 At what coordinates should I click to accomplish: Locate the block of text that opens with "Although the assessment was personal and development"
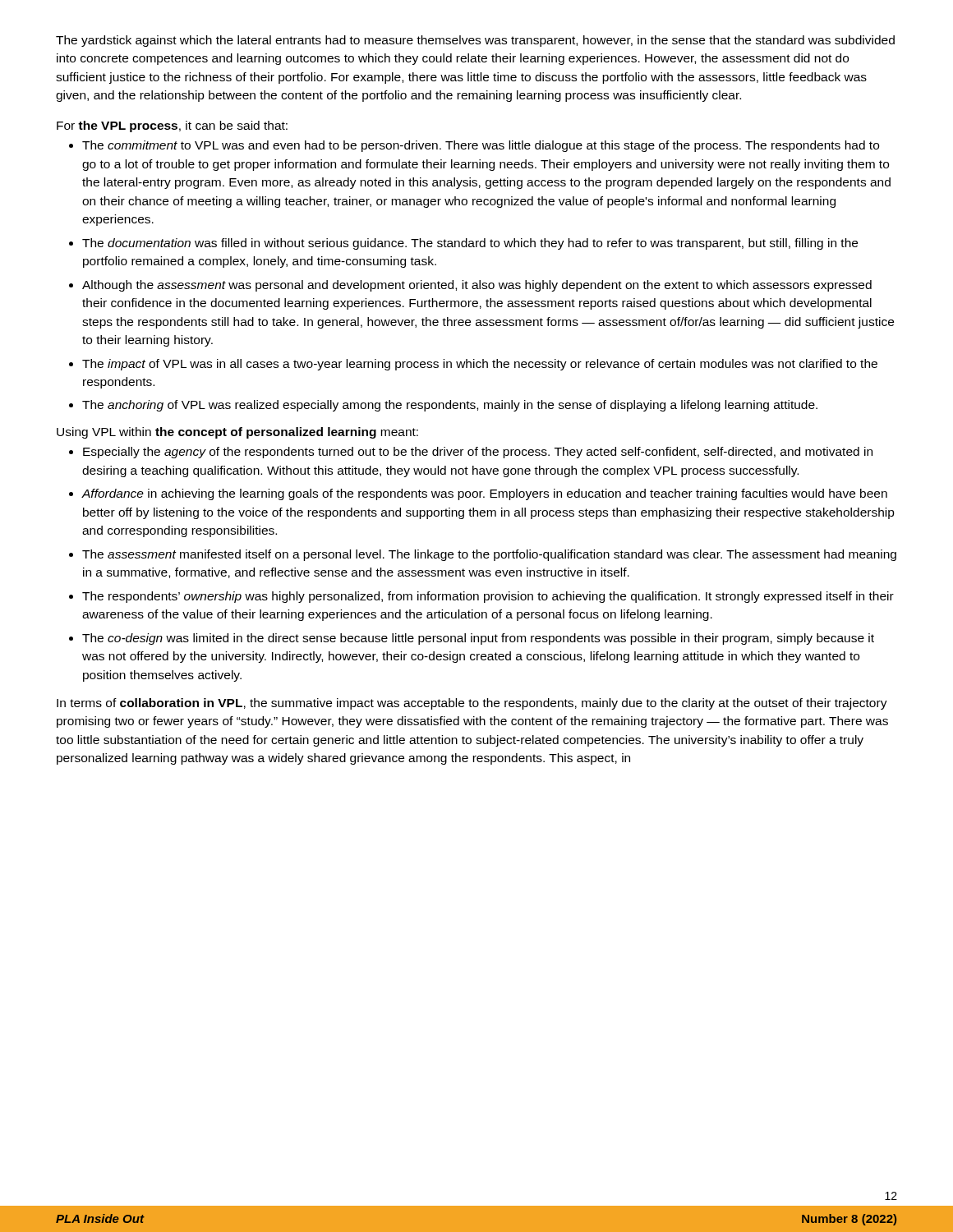[x=476, y=313]
